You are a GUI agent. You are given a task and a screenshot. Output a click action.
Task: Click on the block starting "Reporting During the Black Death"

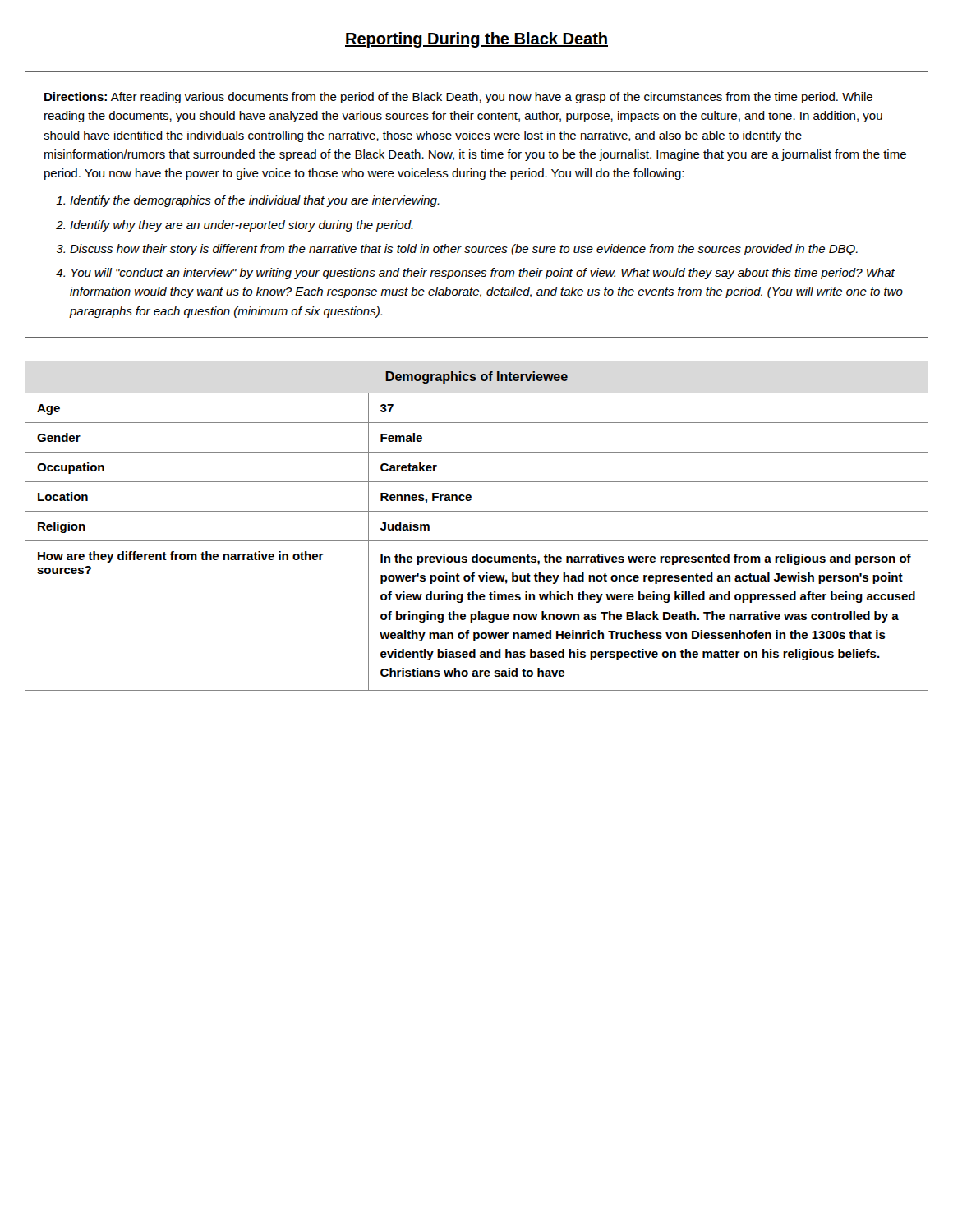[476, 39]
